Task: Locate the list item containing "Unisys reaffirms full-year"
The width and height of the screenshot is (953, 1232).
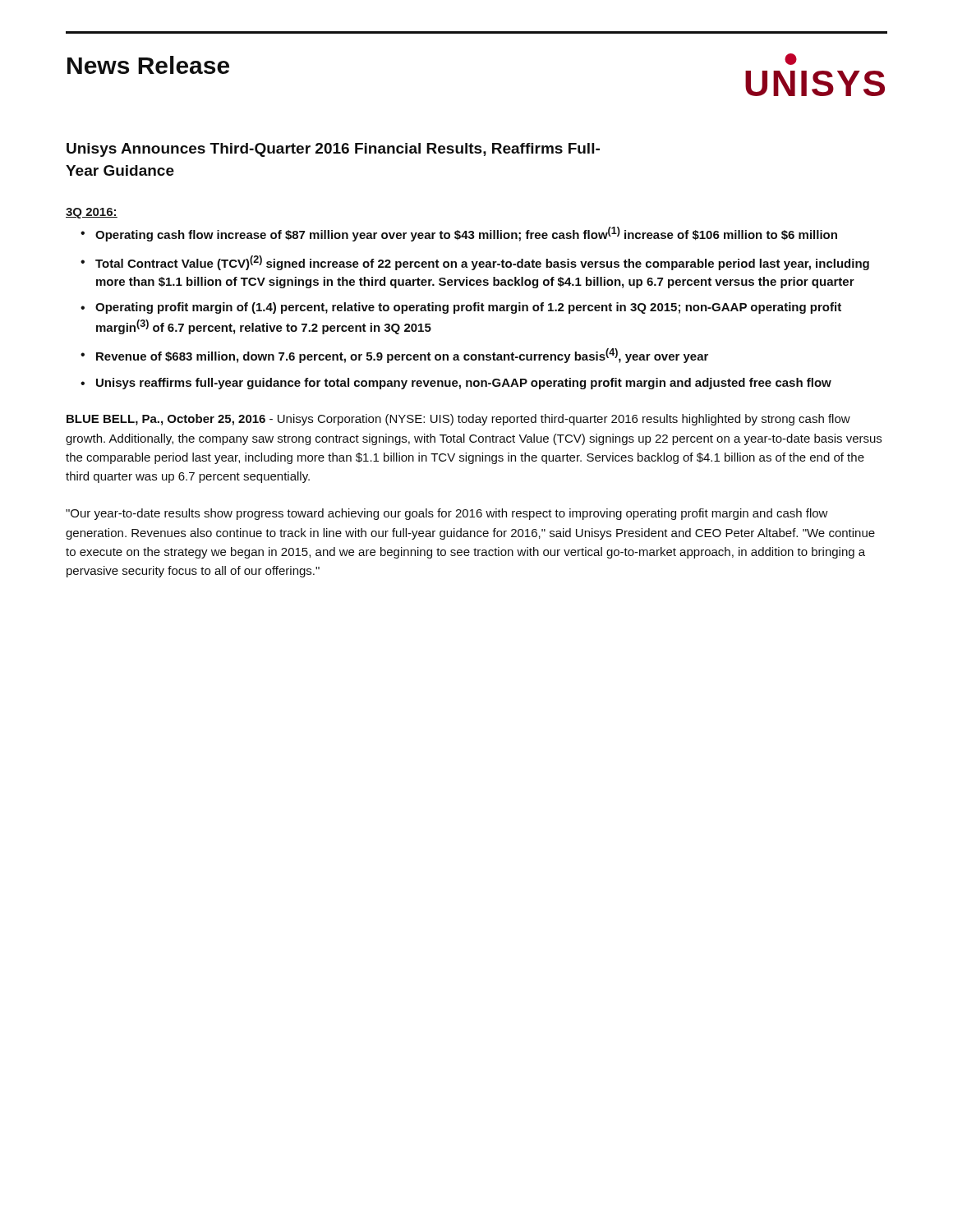Action: (463, 382)
